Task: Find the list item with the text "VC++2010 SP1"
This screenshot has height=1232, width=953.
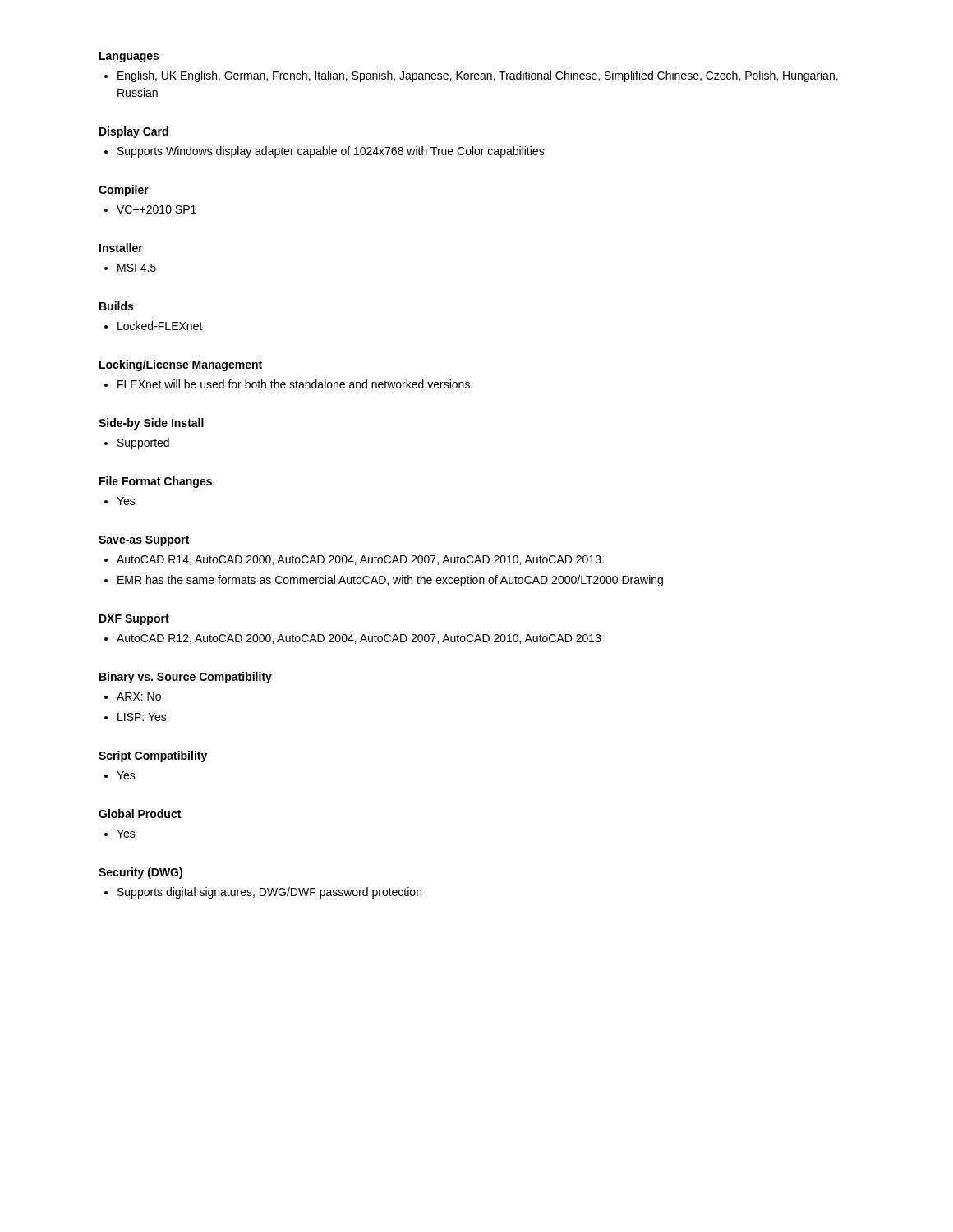Action: pyautogui.click(x=157, y=209)
